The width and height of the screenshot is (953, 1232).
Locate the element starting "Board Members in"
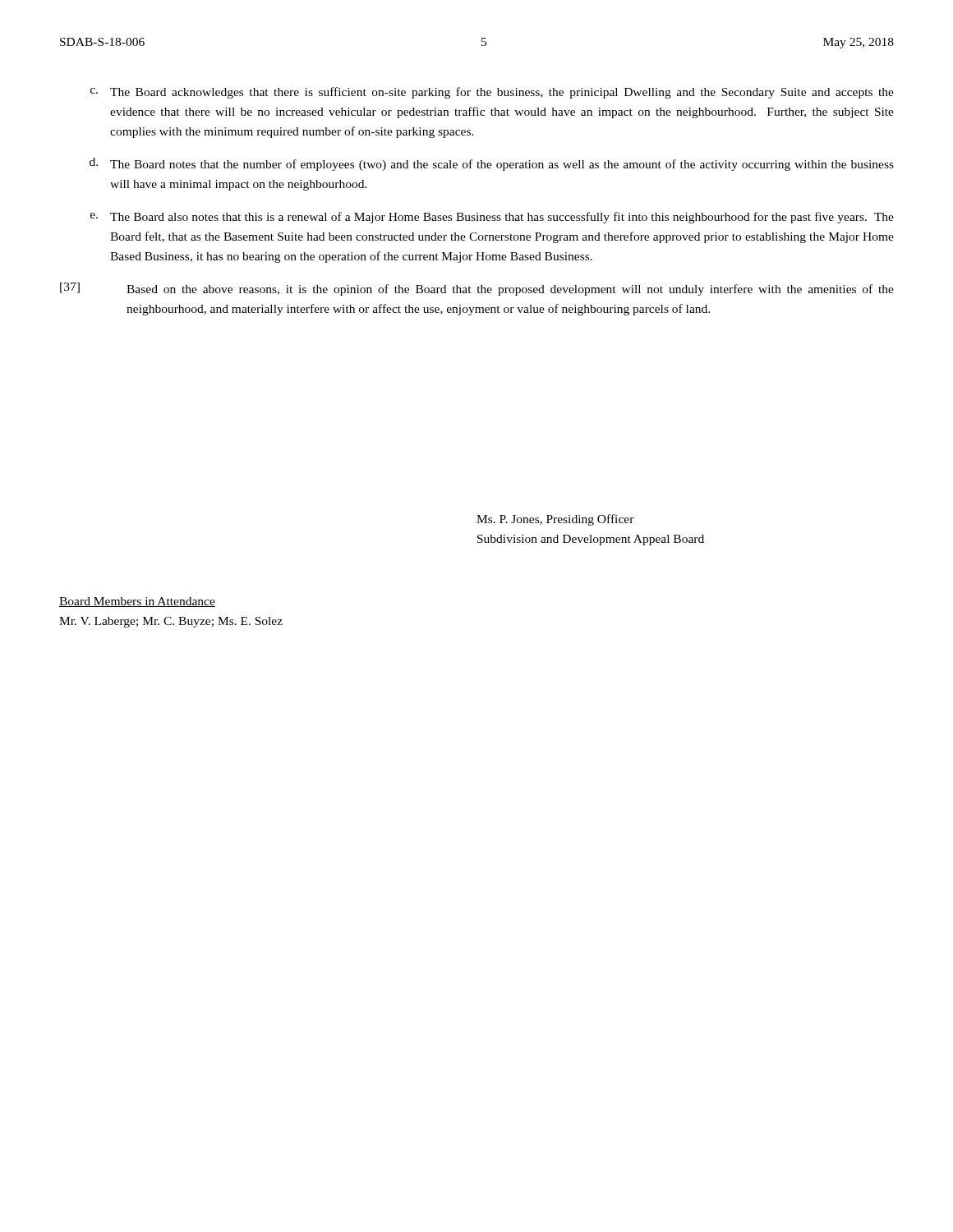click(x=171, y=611)
